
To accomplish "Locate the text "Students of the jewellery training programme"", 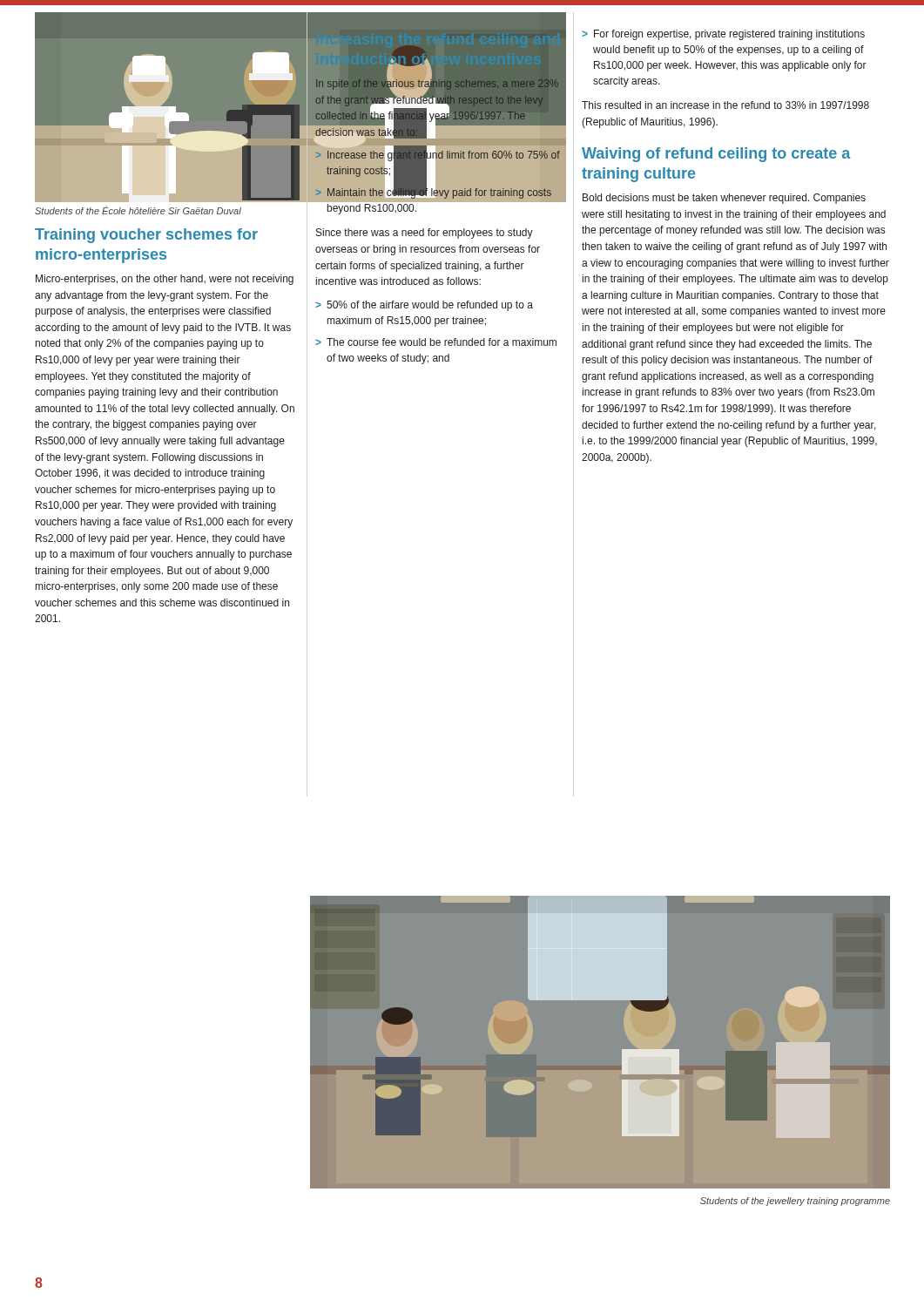I will pos(795,1201).
